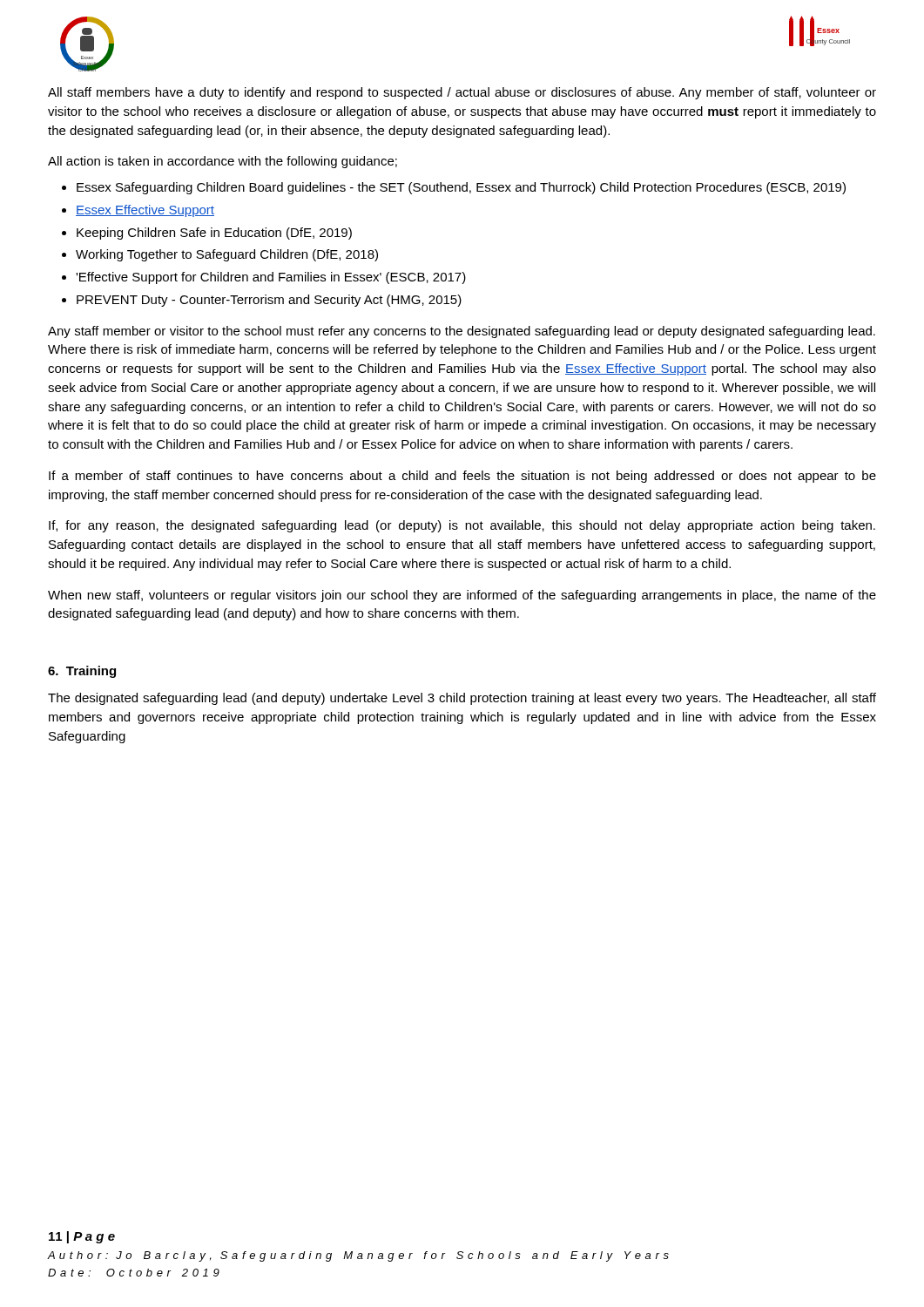The image size is (924, 1307).
Task: Locate the text block with the text "Any staff member or visitor to the"
Action: tap(462, 387)
